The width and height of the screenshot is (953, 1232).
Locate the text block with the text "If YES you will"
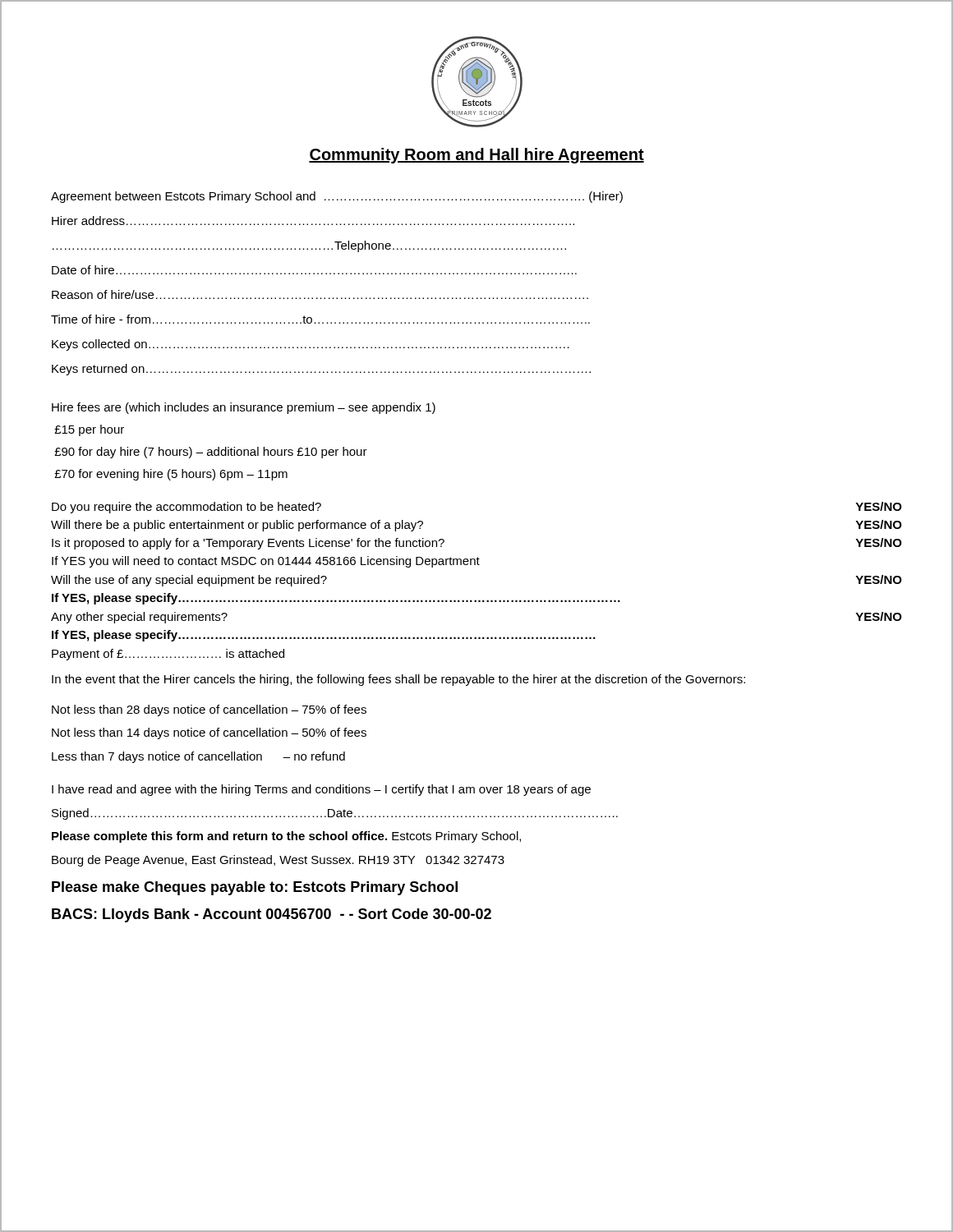point(265,561)
